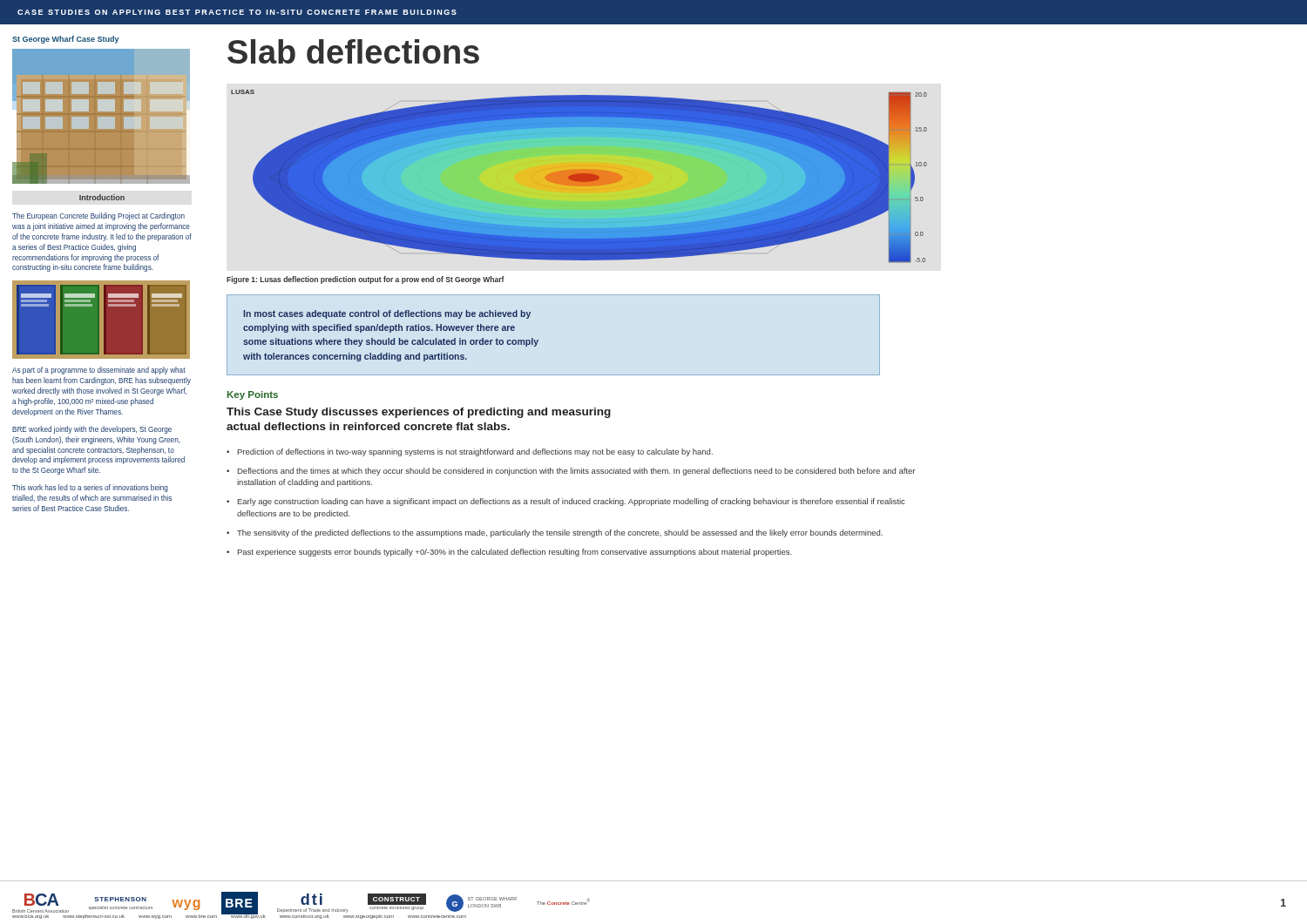
Task: Find the text block starting "As part of a programme to disseminate and"
Action: (x=101, y=392)
